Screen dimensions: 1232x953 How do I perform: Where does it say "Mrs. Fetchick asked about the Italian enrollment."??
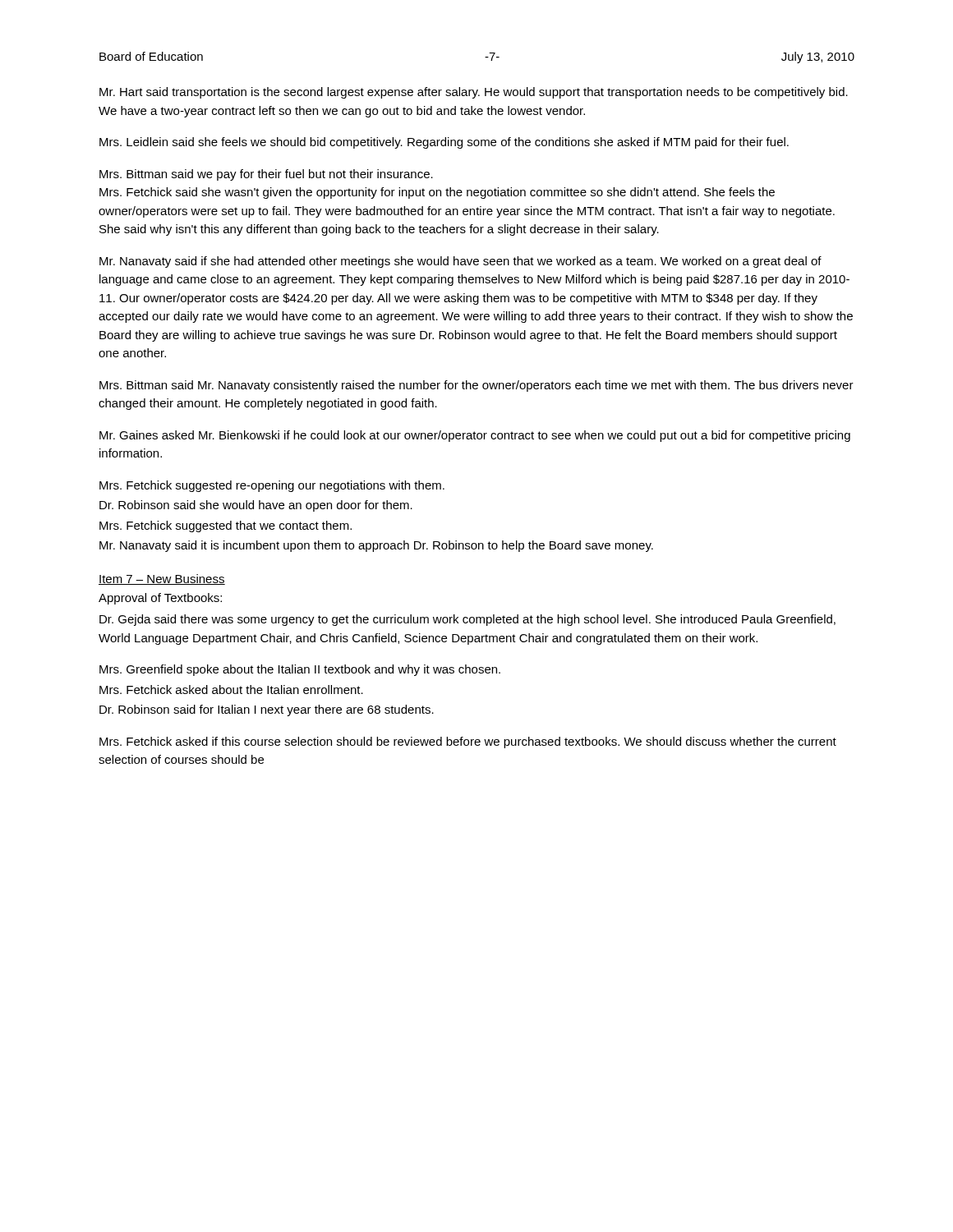tap(231, 689)
